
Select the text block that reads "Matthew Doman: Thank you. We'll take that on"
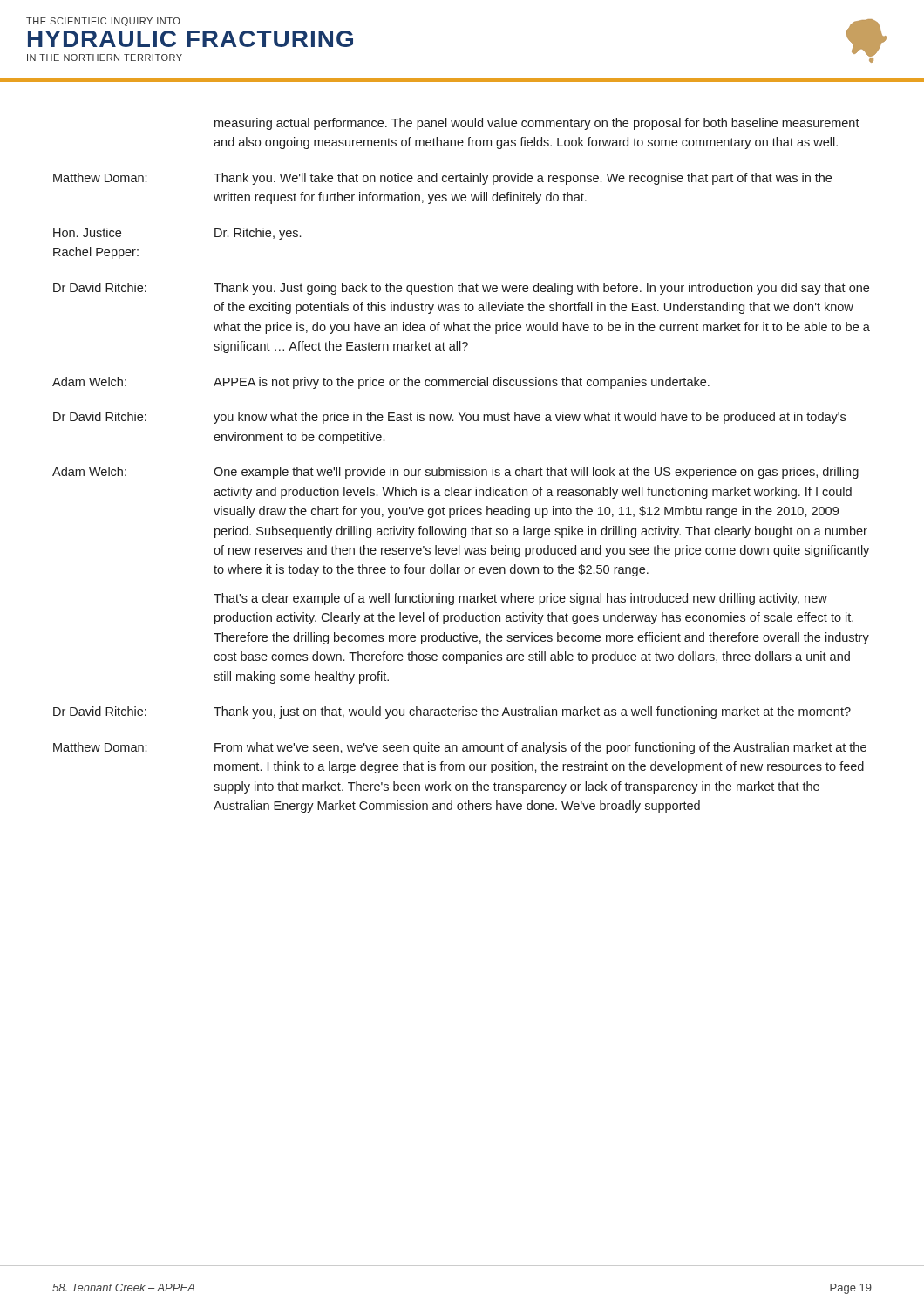coord(462,188)
